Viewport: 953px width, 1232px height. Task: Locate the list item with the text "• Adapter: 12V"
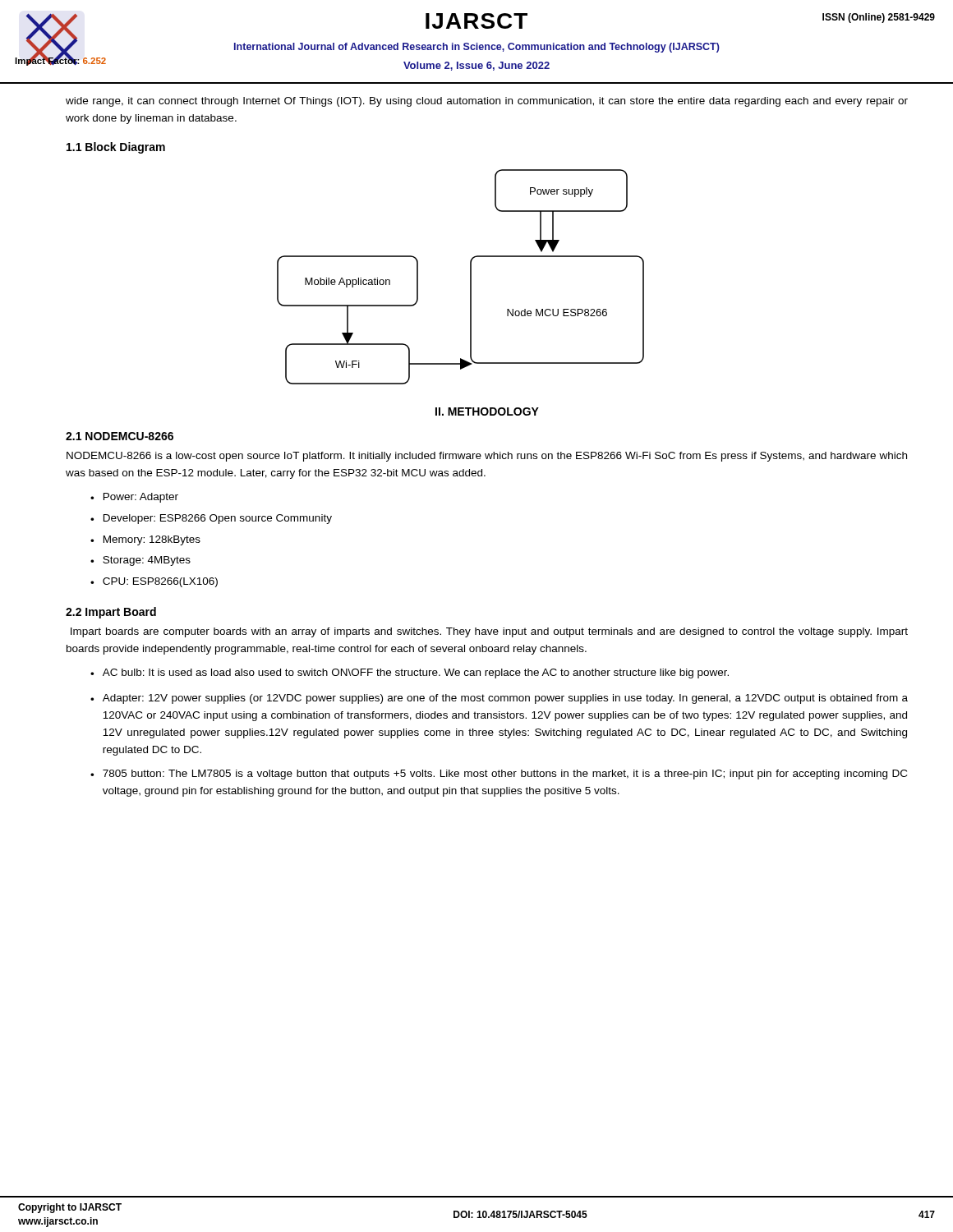point(499,724)
